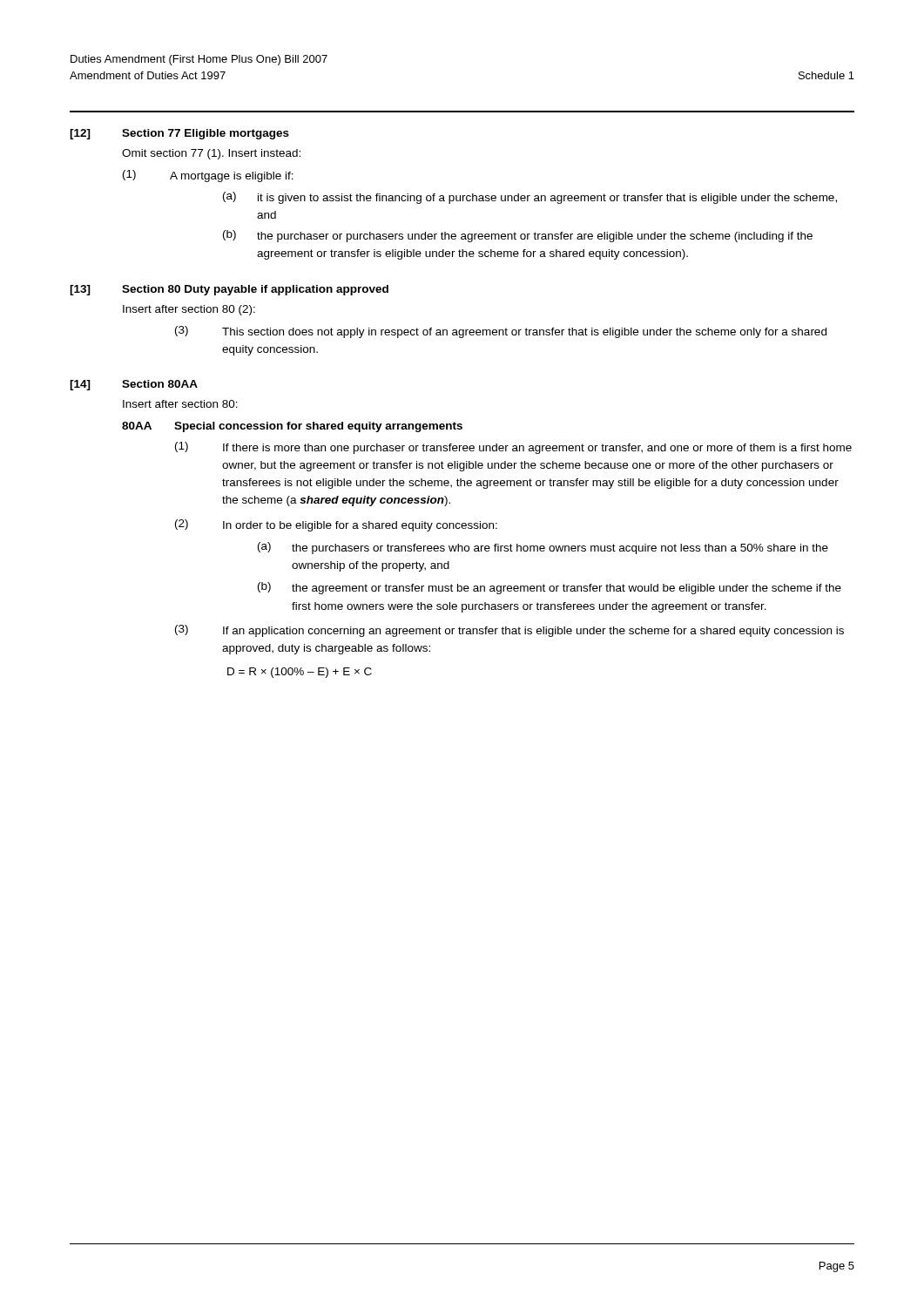Where does it say "Insert after section 80 (2):"?
The width and height of the screenshot is (924, 1307).
point(189,310)
